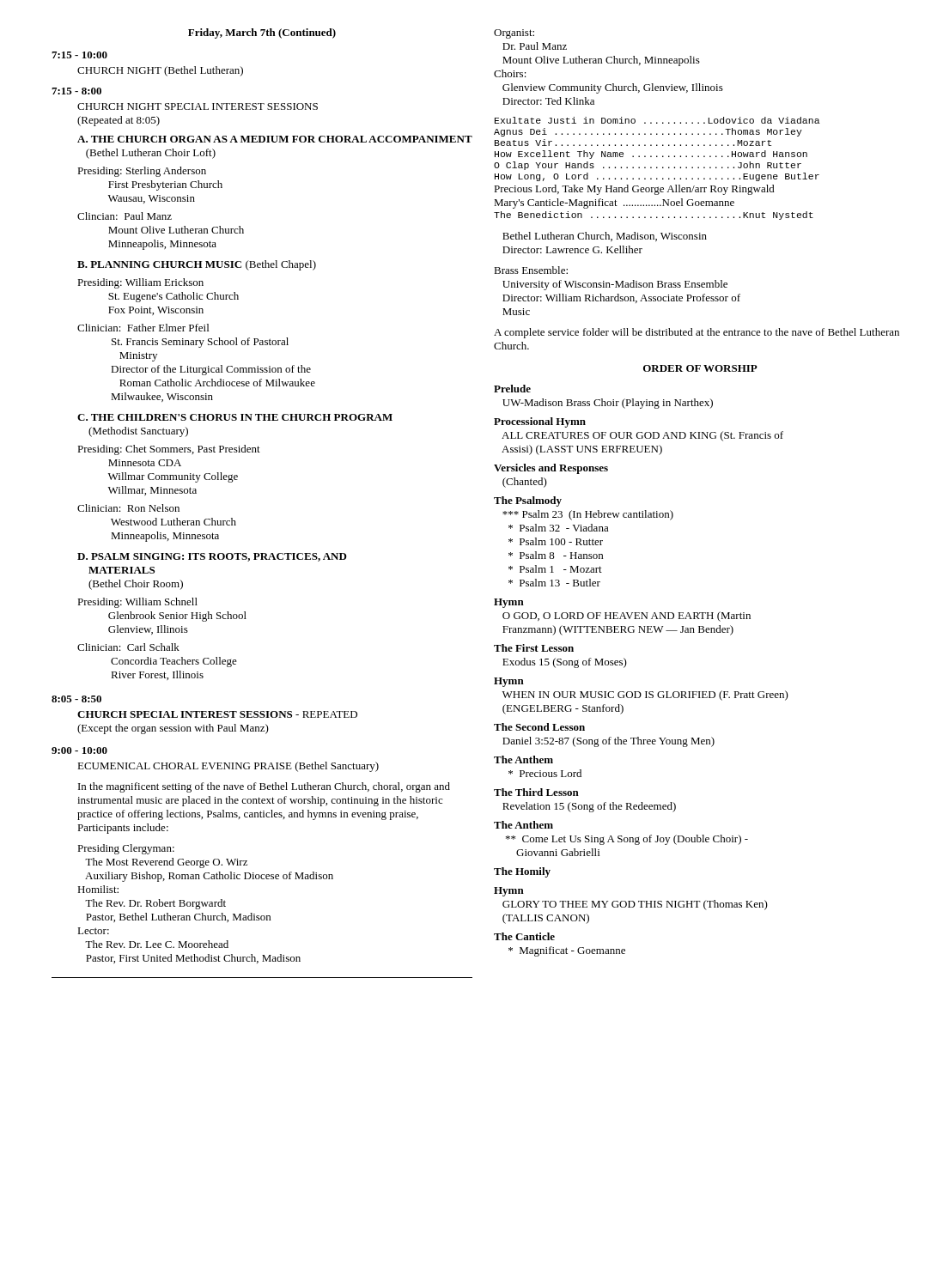Navigate to the block starting "Prelude UW-Madison Brass"
The height and width of the screenshot is (1288, 937).
click(x=604, y=395)
